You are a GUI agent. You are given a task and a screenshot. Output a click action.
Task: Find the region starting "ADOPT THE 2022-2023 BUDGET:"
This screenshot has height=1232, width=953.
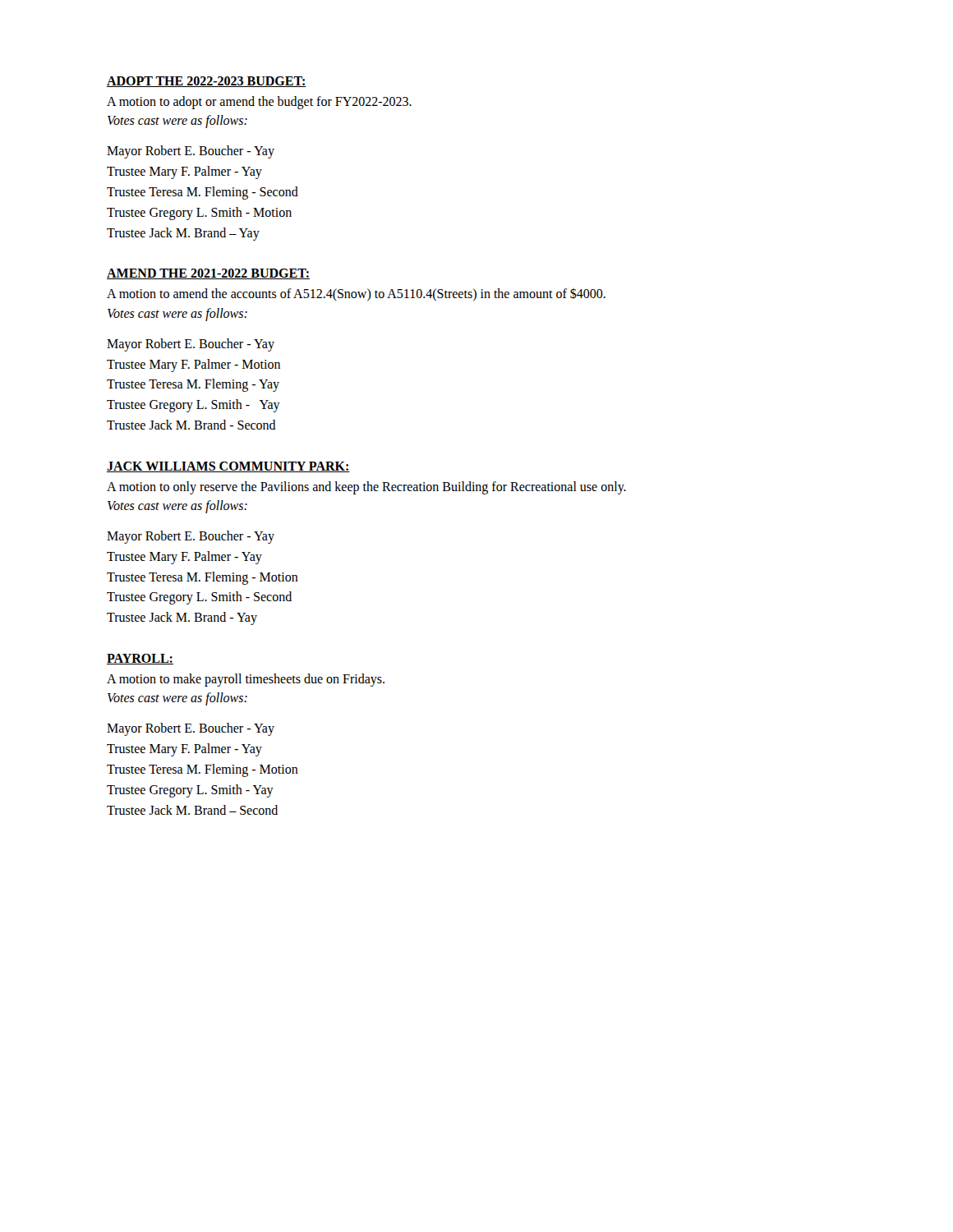206,81
